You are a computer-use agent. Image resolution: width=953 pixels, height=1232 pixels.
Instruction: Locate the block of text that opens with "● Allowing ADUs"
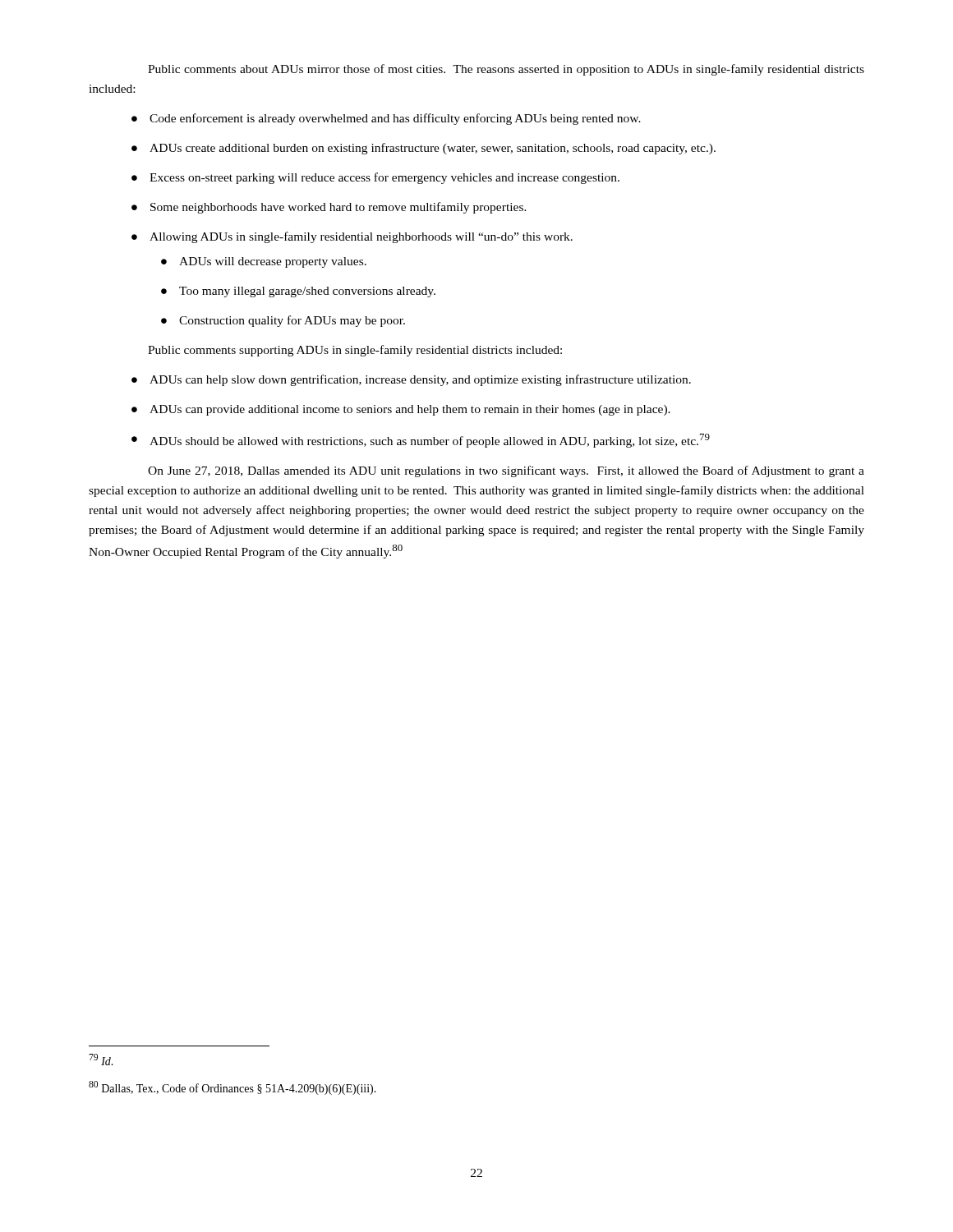pyautogui.click(x=476, y=237)
